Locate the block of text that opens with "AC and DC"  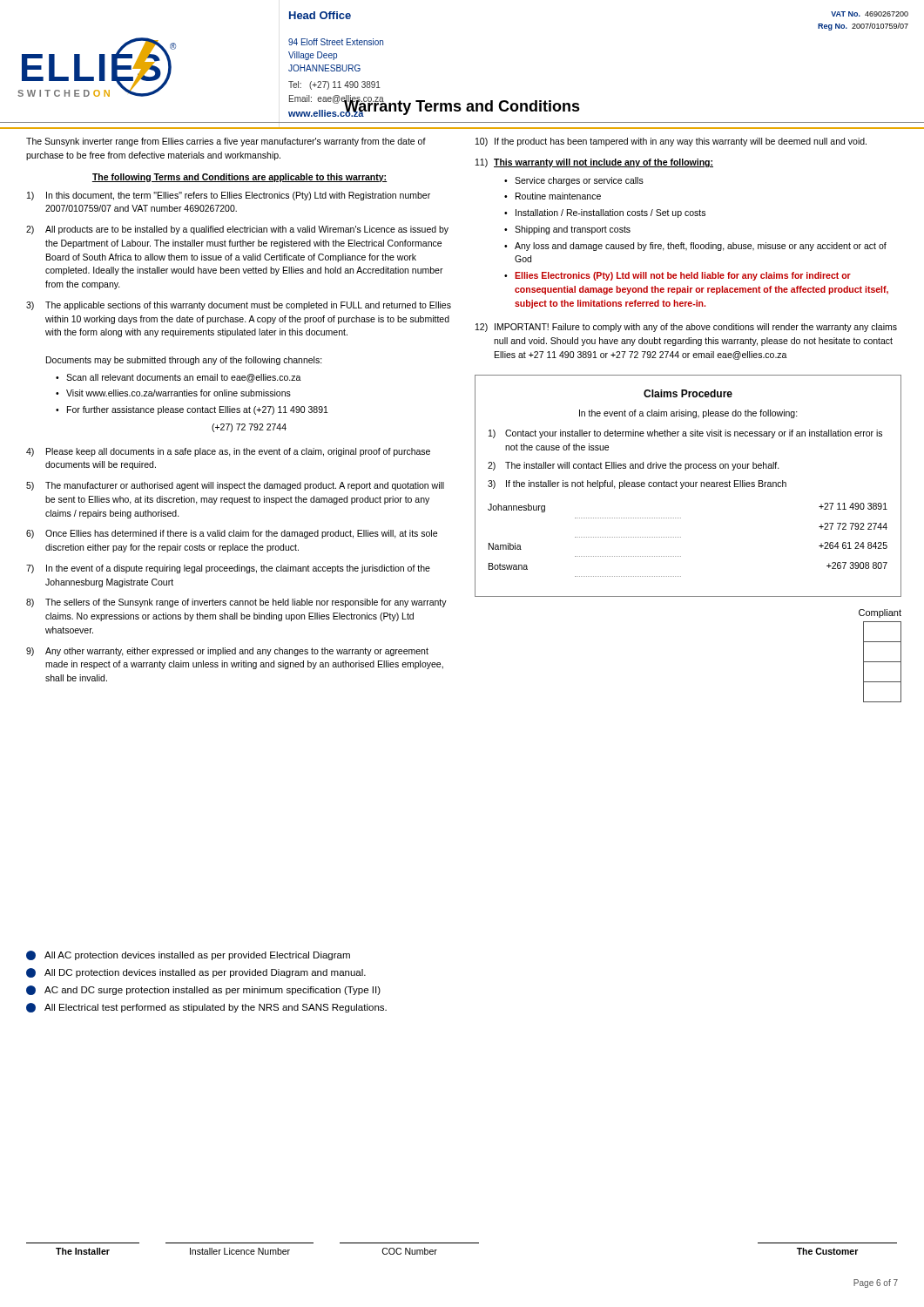(x=203, y=990)
